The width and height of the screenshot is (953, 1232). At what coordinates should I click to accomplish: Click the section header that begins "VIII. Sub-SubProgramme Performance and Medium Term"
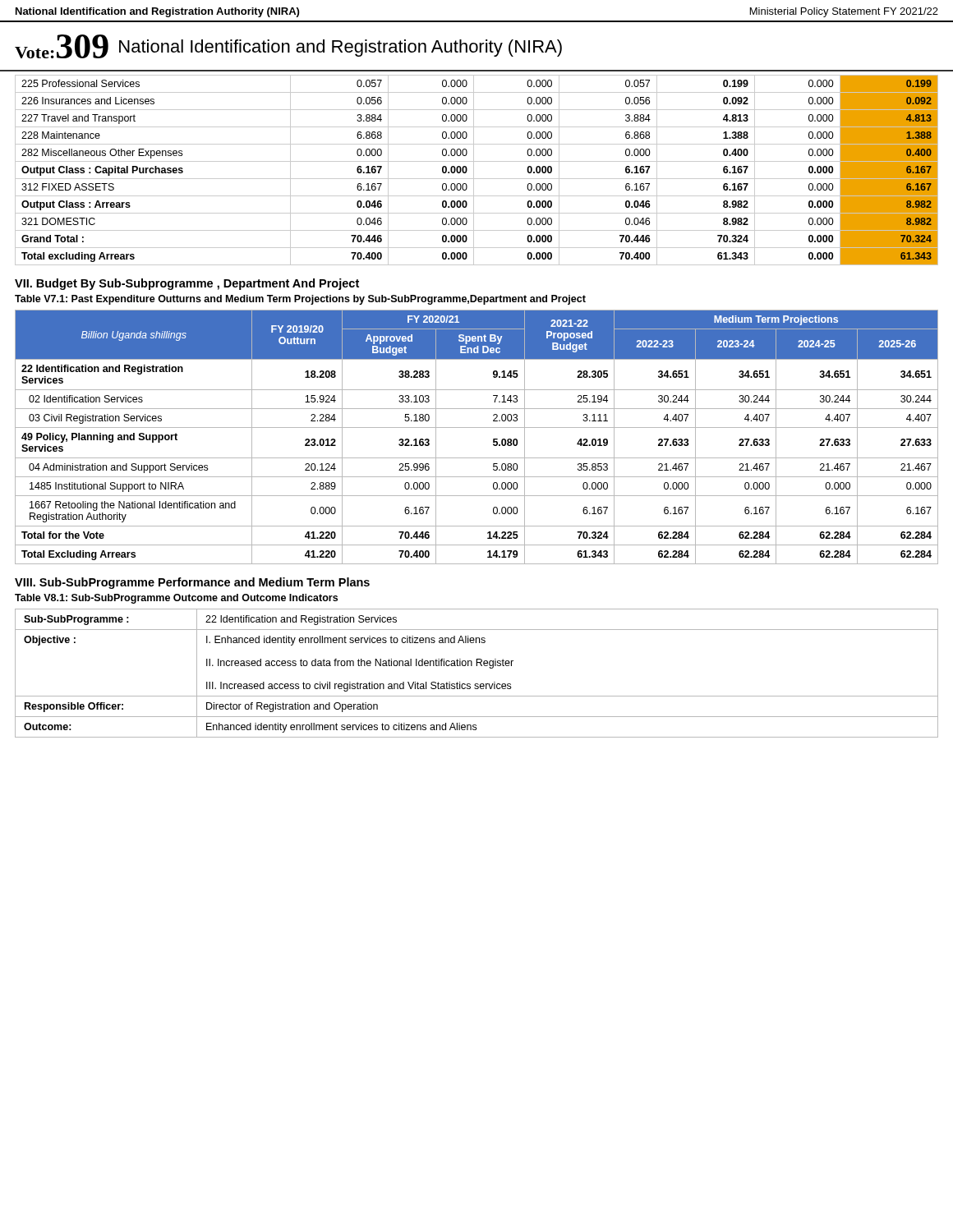pyautogui.click(x=192, y=582)
